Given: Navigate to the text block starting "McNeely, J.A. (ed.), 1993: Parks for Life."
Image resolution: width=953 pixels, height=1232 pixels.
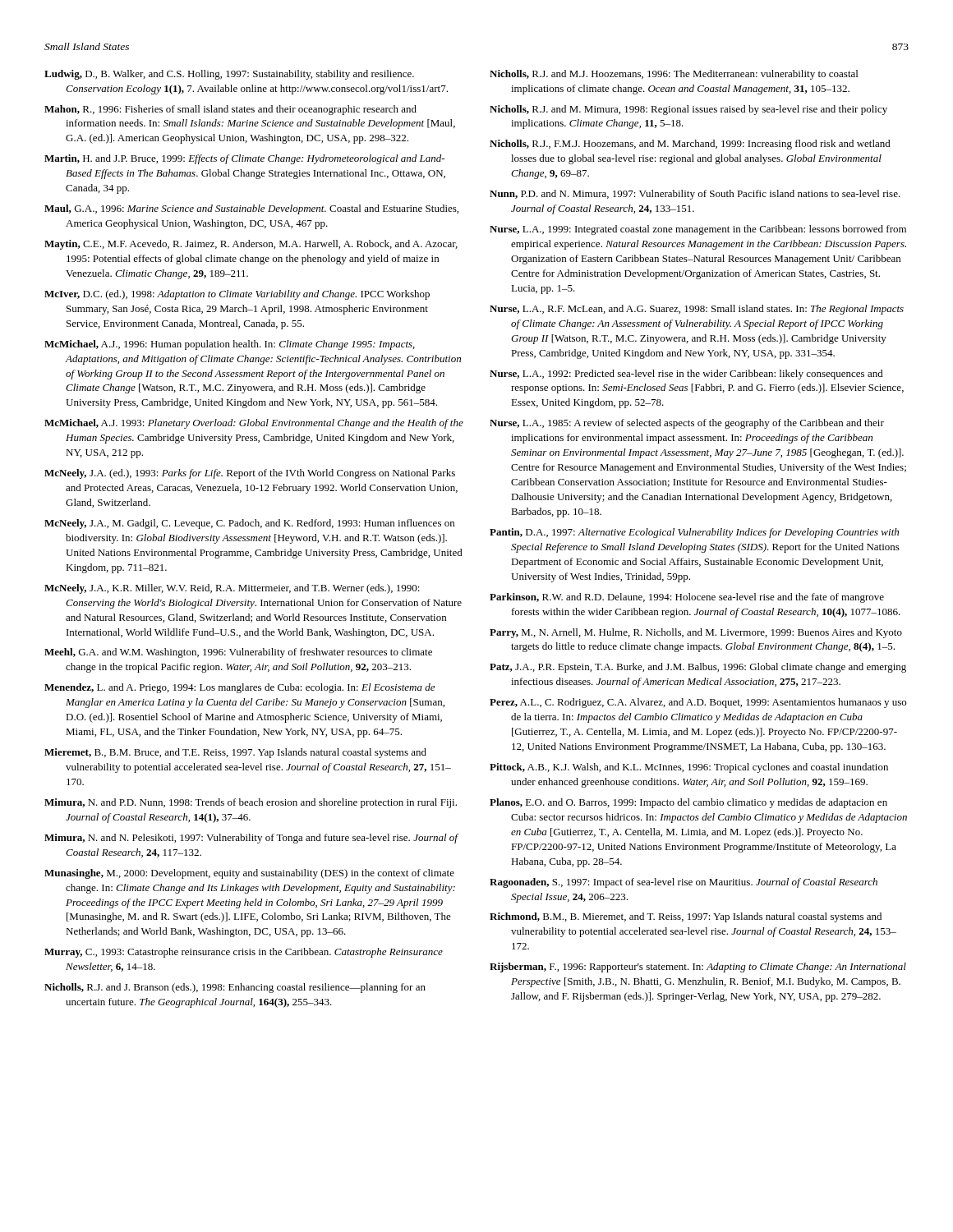Looking at the screenshot, I should [x=251, y=488].
